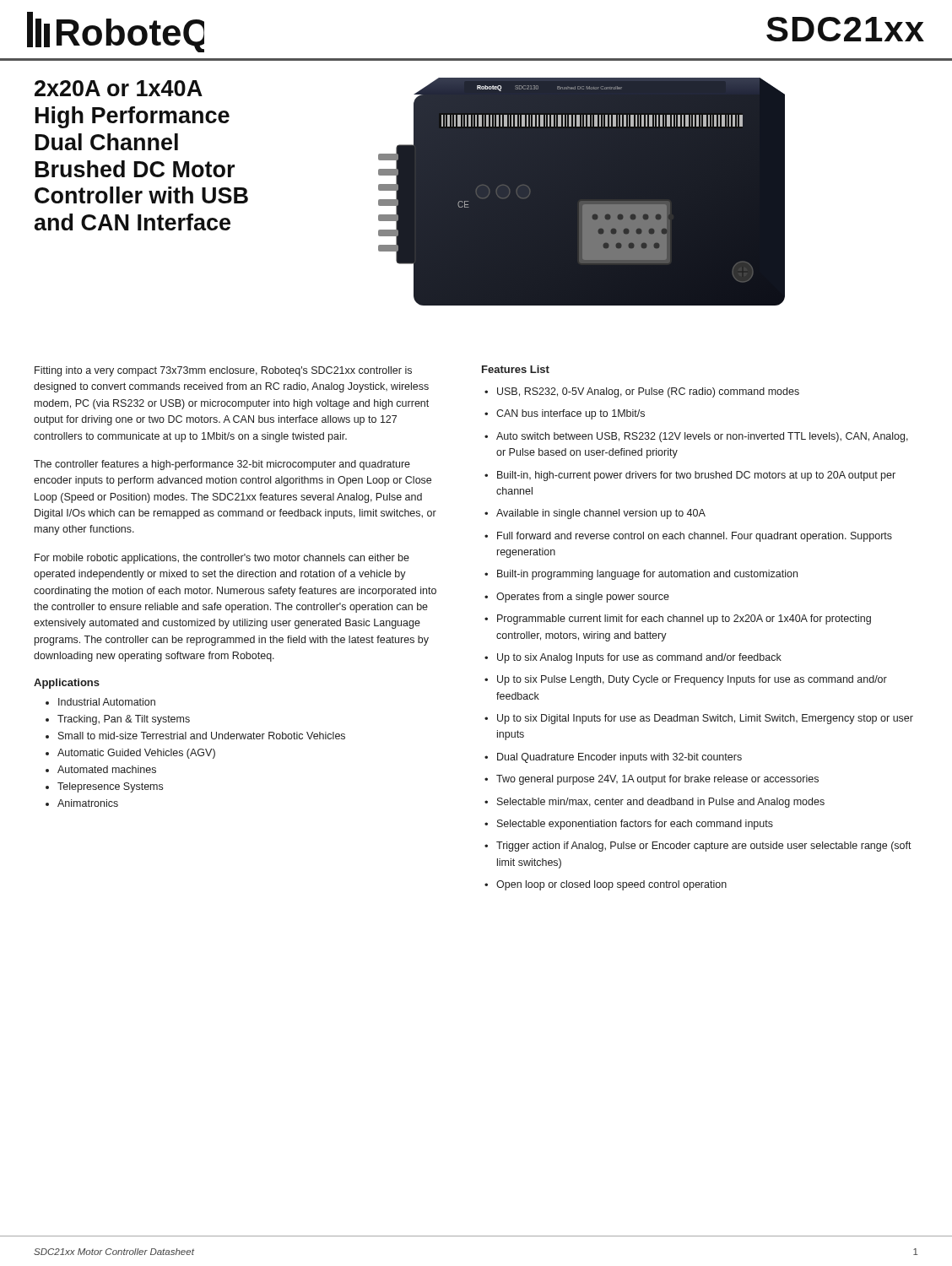Find the text block starting "For mobile robotic applications,"
Screen dimensions: 1266x952
click(x=235, y=607)
